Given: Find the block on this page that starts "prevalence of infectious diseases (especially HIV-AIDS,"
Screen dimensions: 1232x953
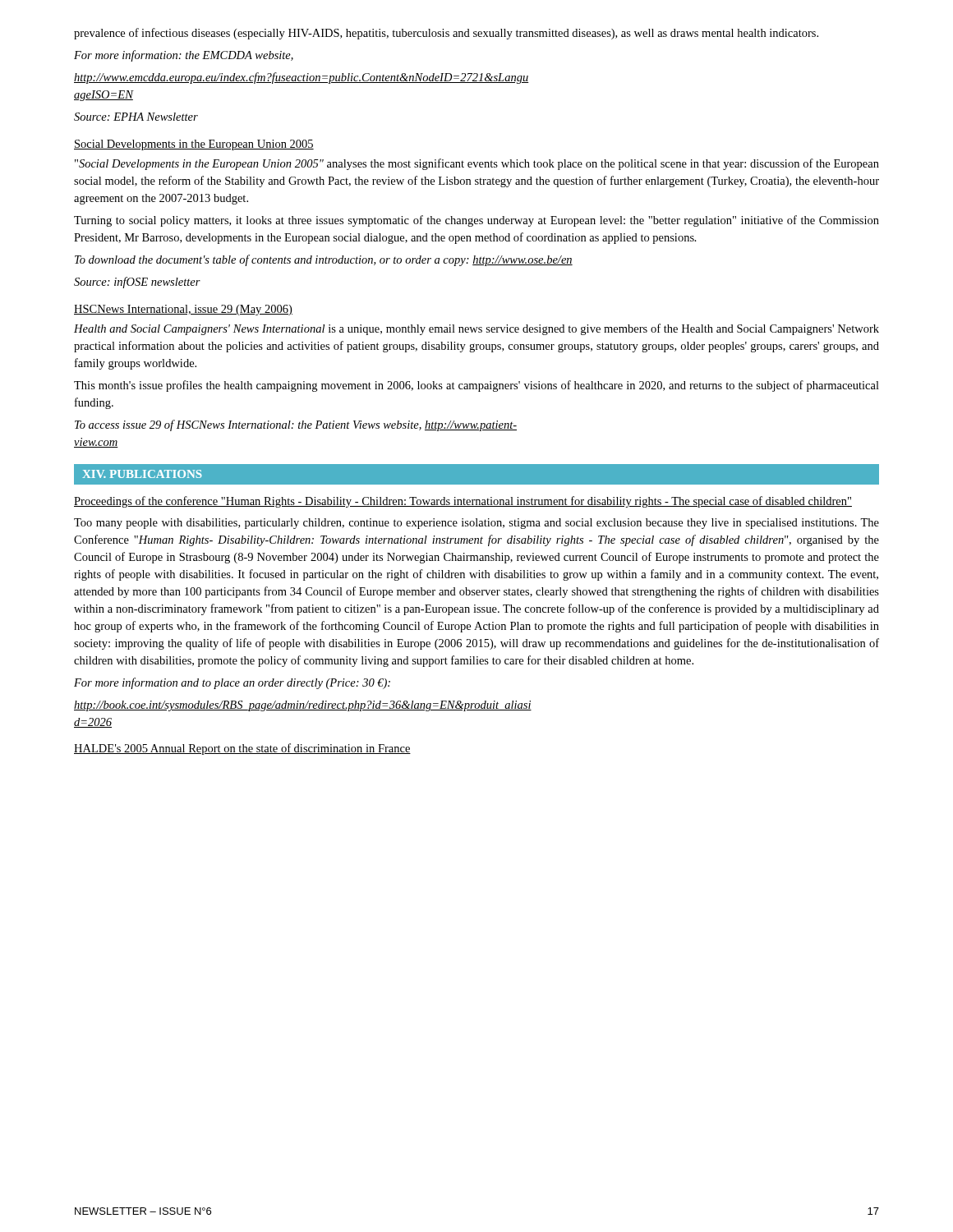Looking at the screenshot, I should [476, 75].
